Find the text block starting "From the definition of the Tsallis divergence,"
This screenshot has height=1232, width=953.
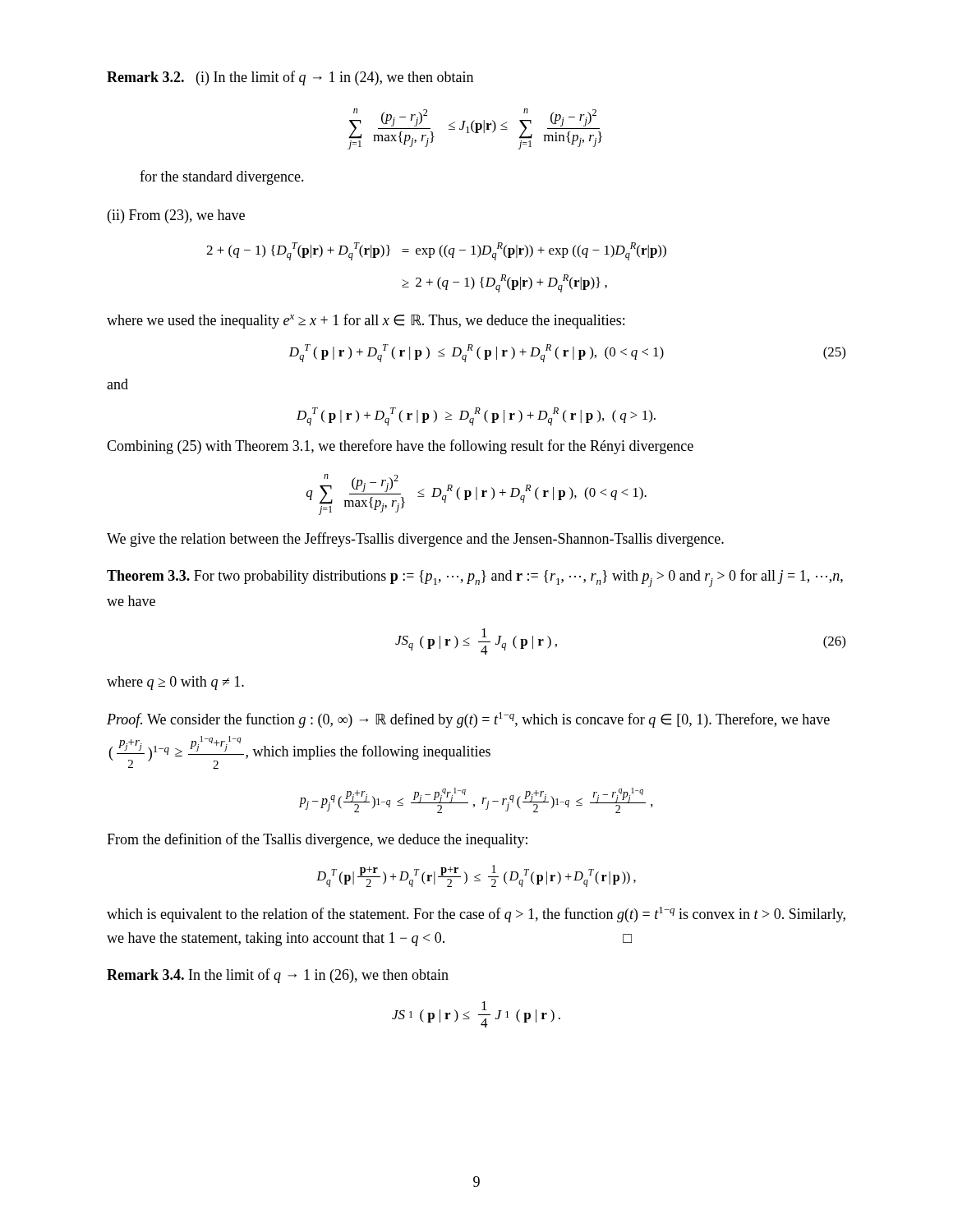pyautogui.click(x=318, y=840)
